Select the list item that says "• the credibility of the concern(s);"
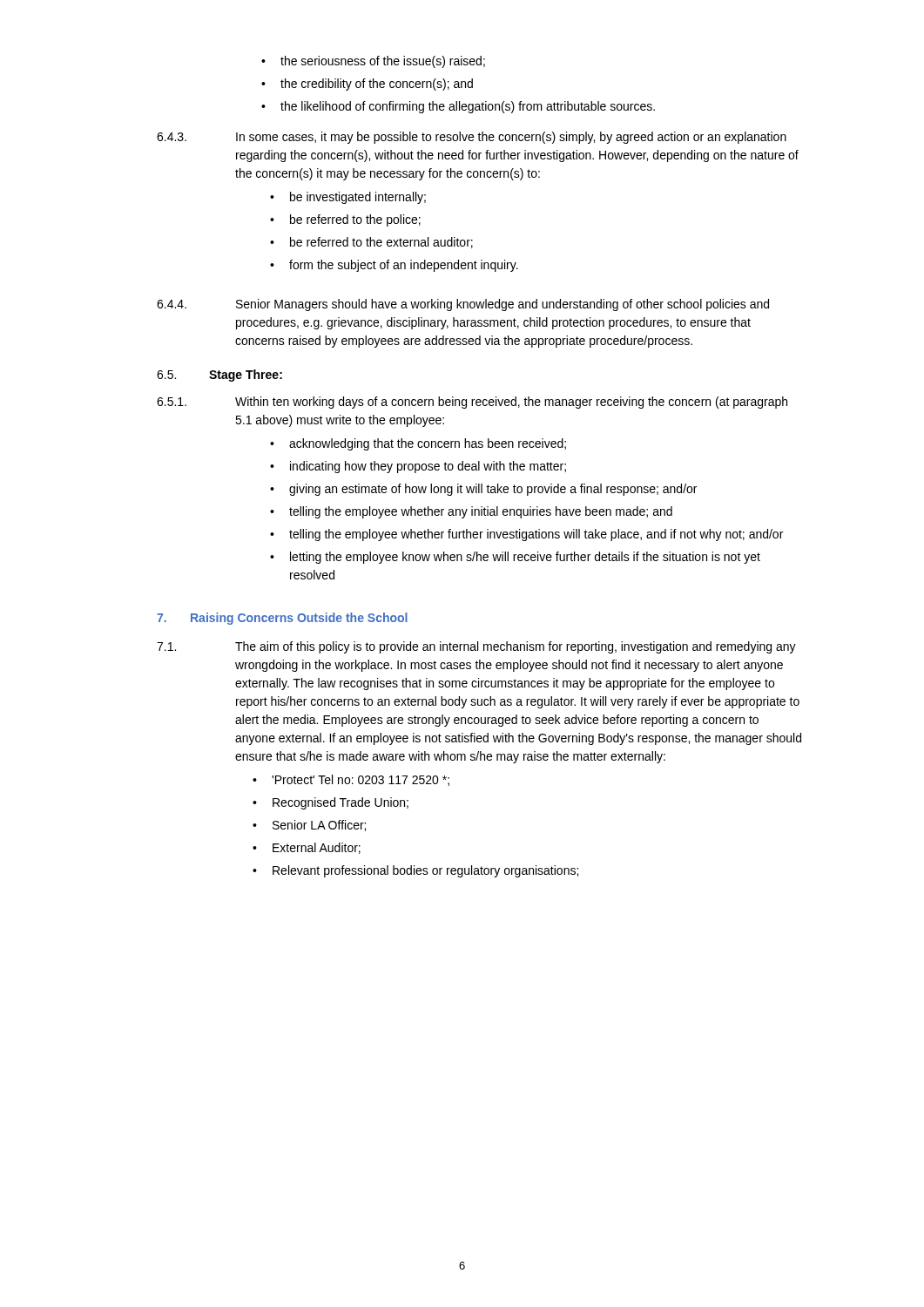Image resolution: width=924 pixels, height=1307 pixels. click(x=367, y=85)
